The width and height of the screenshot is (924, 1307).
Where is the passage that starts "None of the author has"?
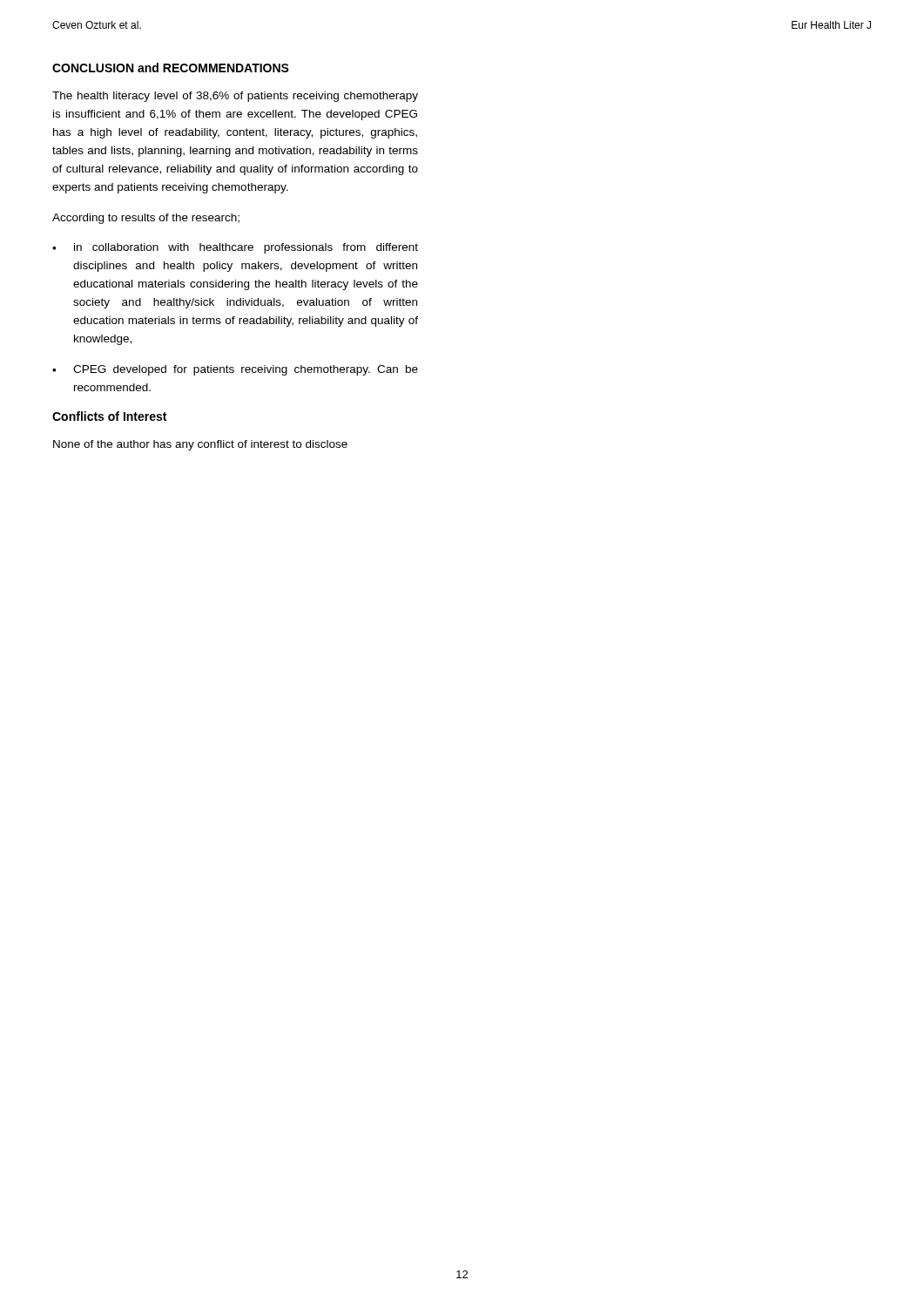point(200,444)
